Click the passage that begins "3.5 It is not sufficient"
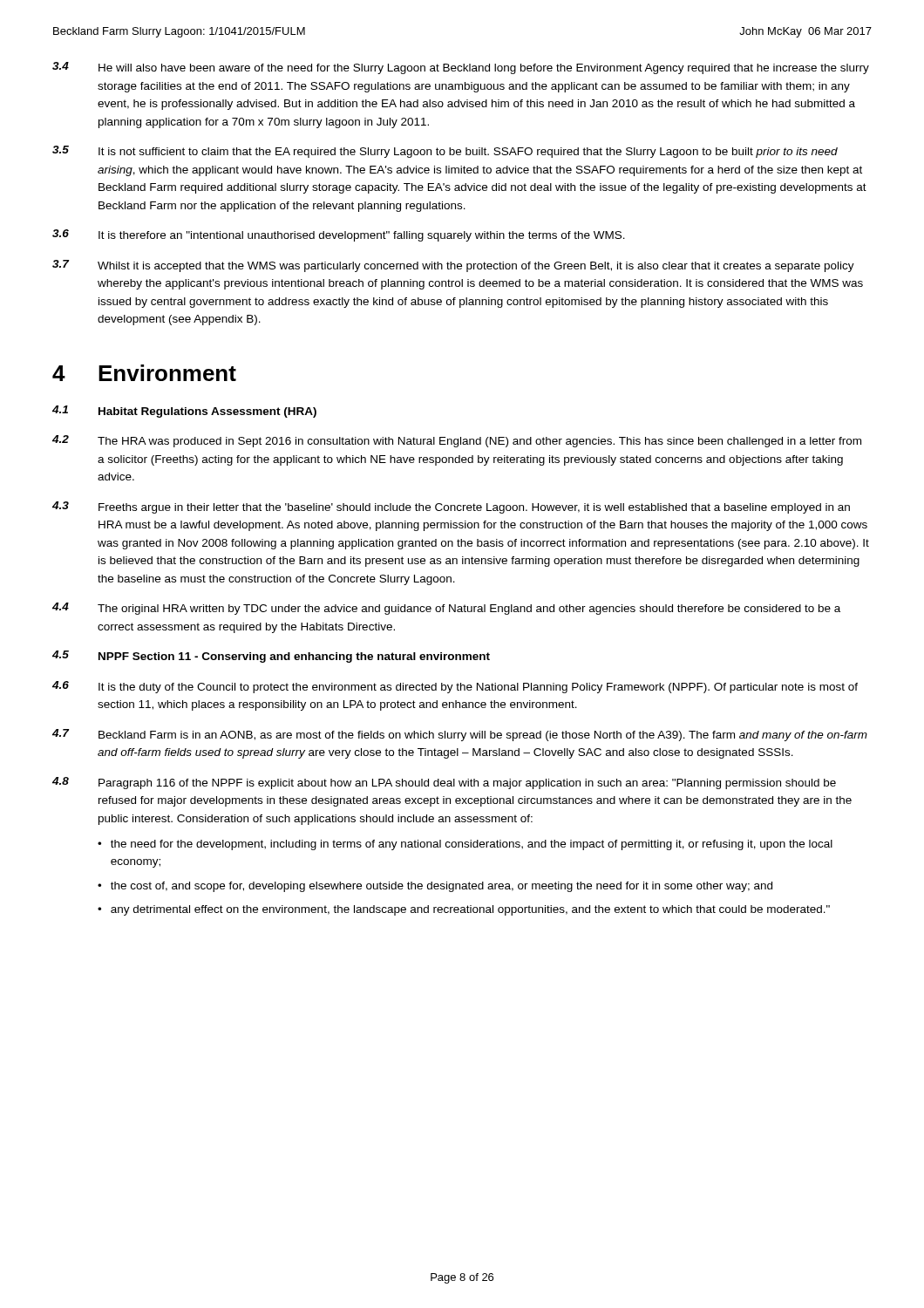This screenshot has width=924, height=1308. (462, 179)
